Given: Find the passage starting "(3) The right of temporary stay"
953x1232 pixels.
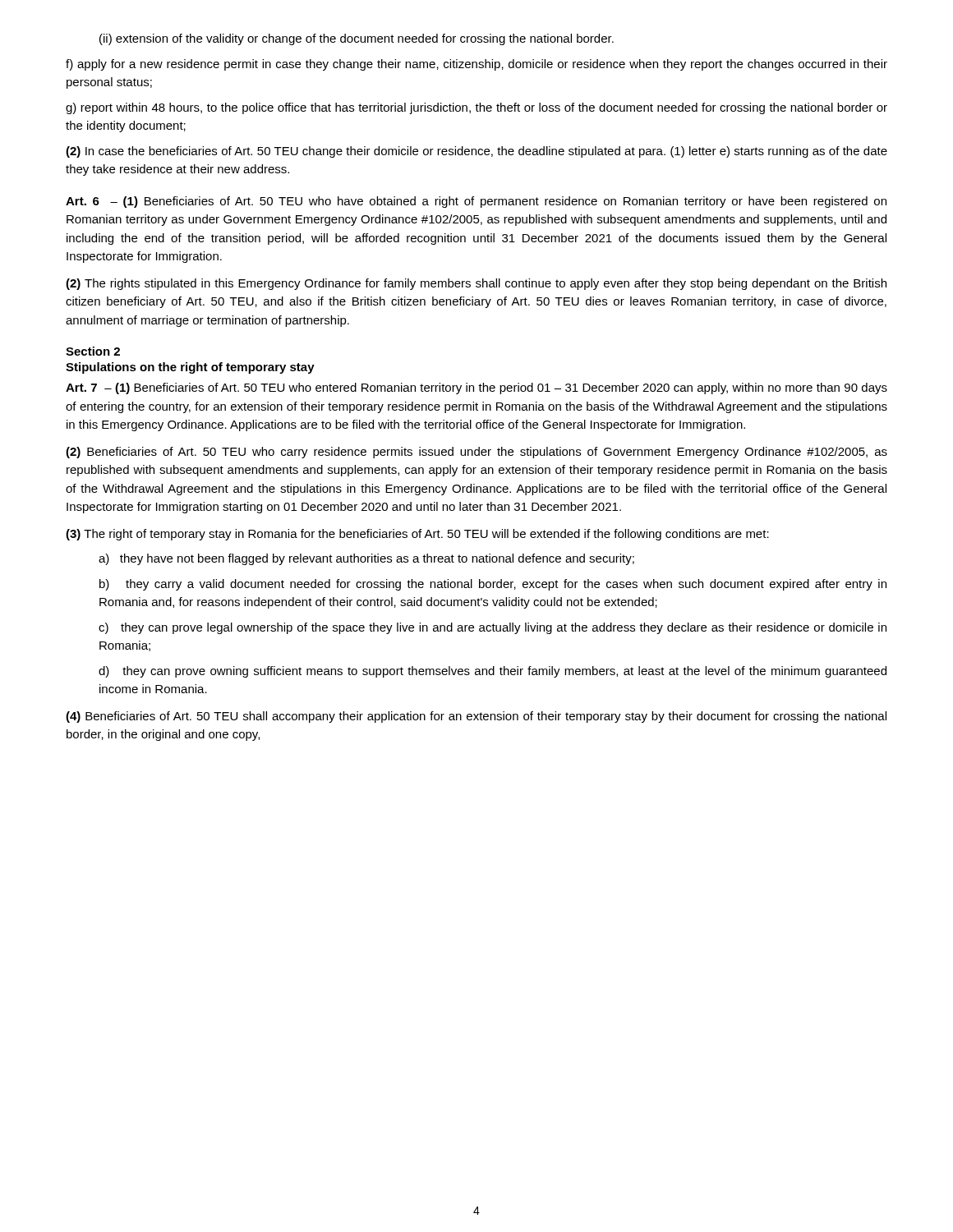Looking at the screenshot, I should click(418, 533).
